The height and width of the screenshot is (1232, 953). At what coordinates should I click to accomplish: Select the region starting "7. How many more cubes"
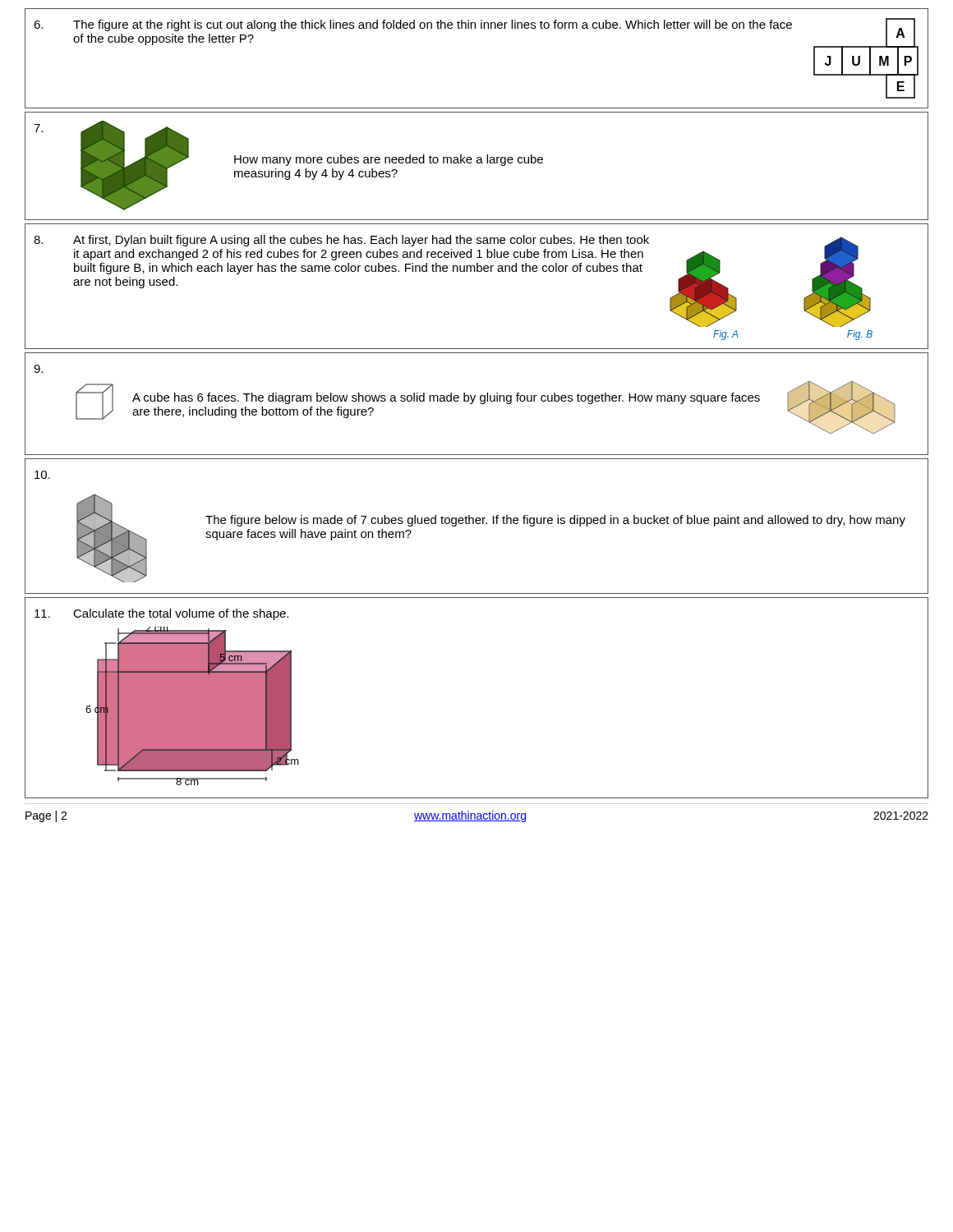476,166
